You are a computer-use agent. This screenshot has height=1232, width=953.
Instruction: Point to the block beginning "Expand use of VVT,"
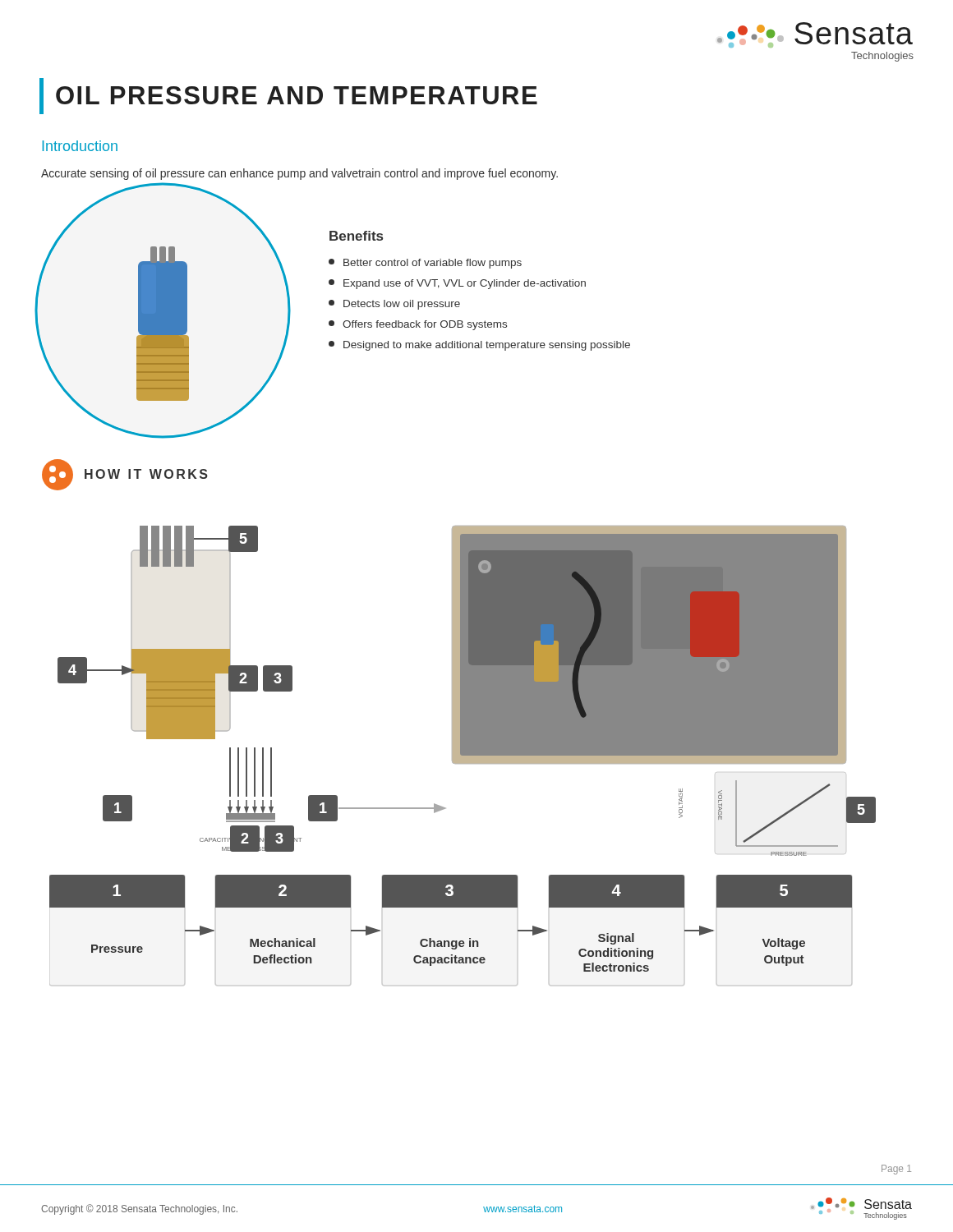457,283
